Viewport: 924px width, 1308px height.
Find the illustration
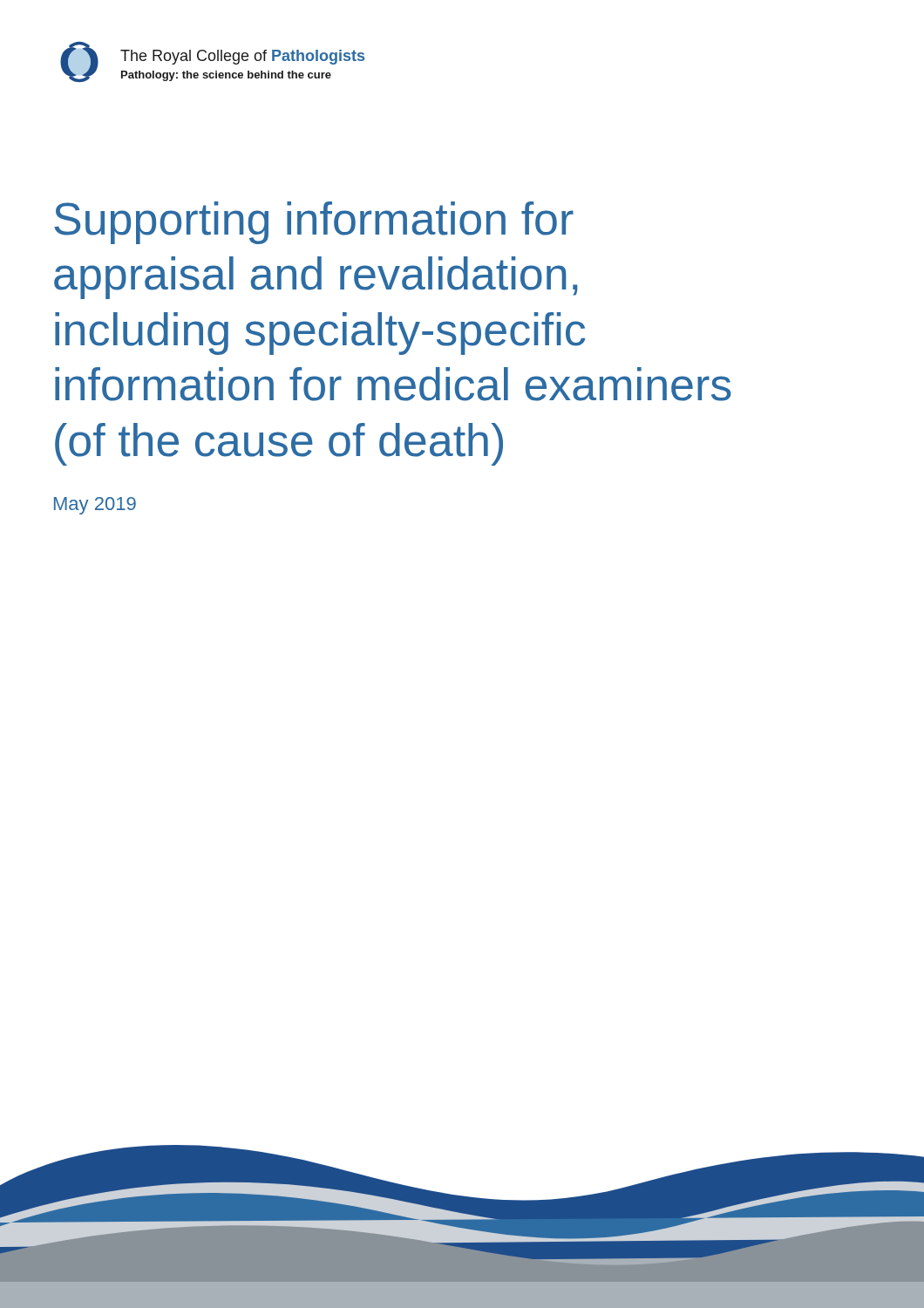pos(462,1182)
